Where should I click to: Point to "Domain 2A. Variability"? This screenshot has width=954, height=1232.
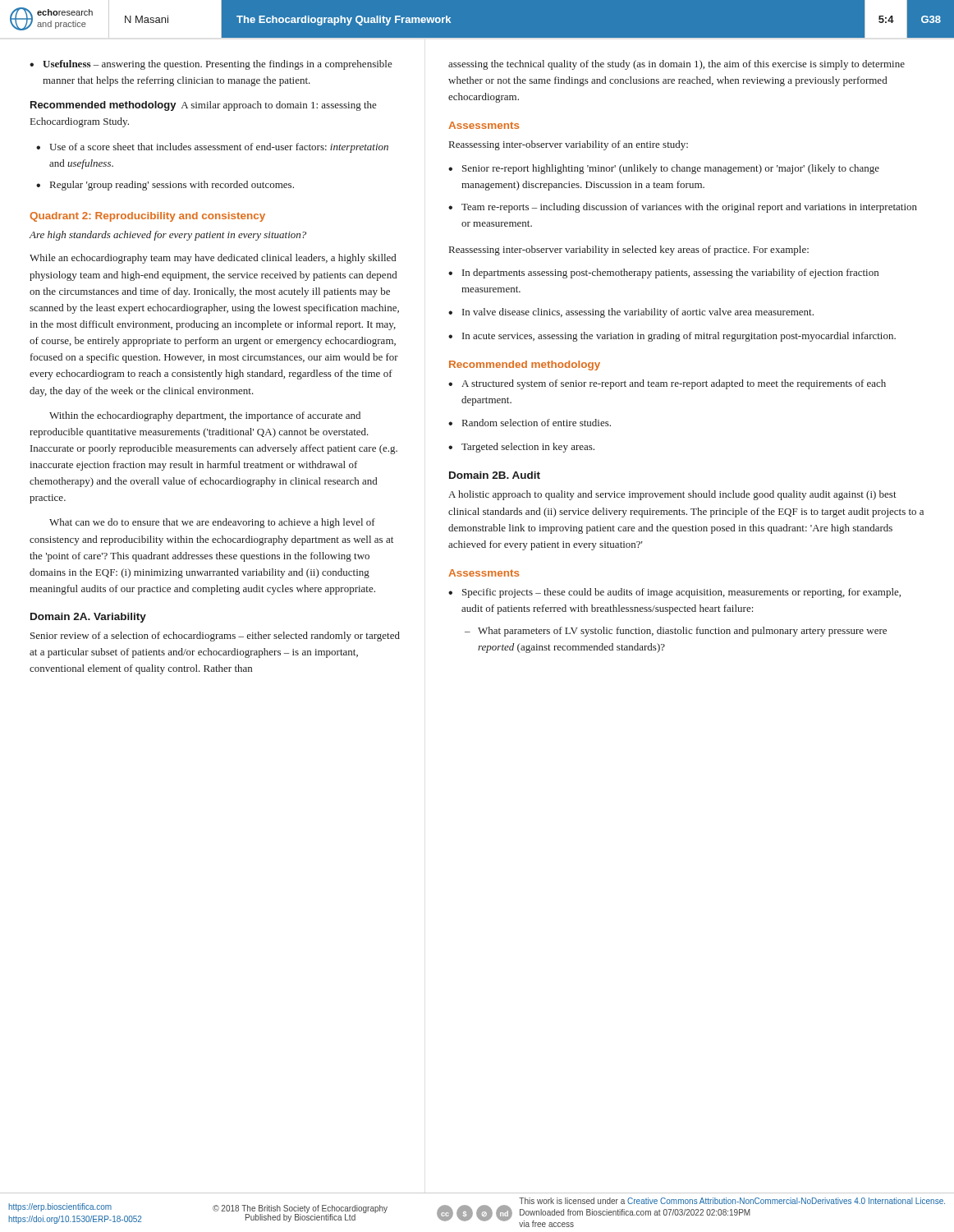(88, 617)
